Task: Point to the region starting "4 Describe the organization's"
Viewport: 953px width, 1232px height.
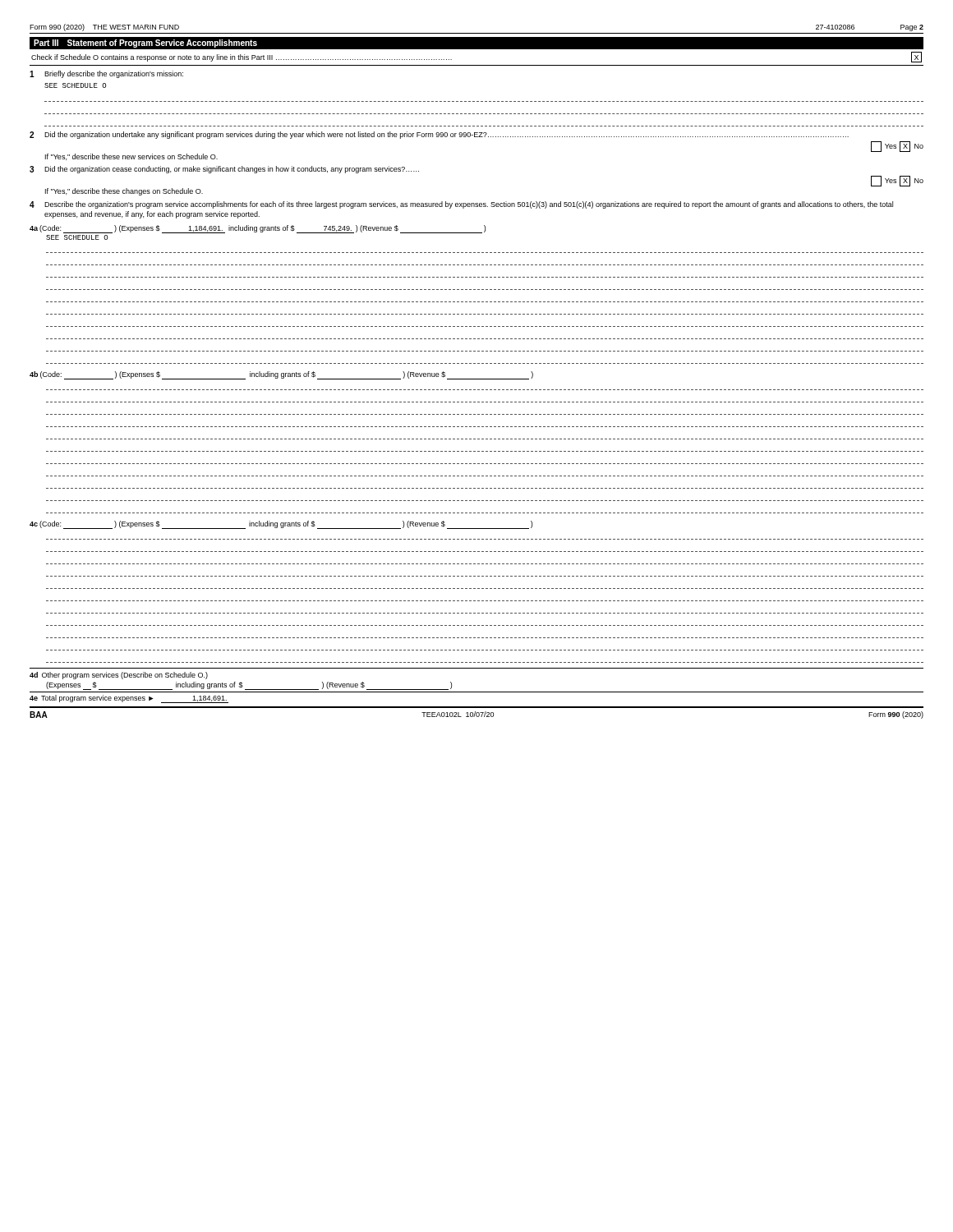Action: tap(476, 210)
